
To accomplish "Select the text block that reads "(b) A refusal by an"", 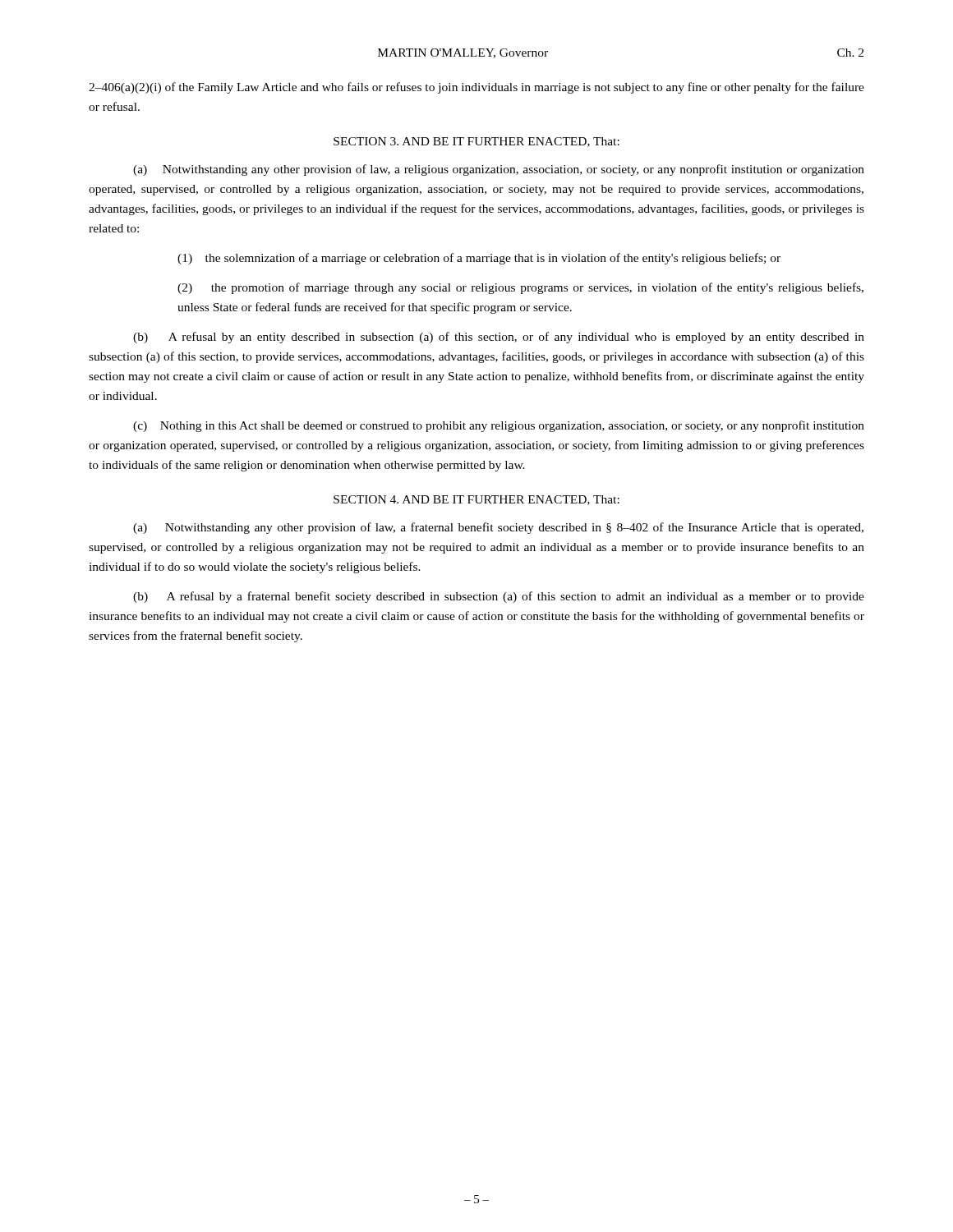I will 476,366.
